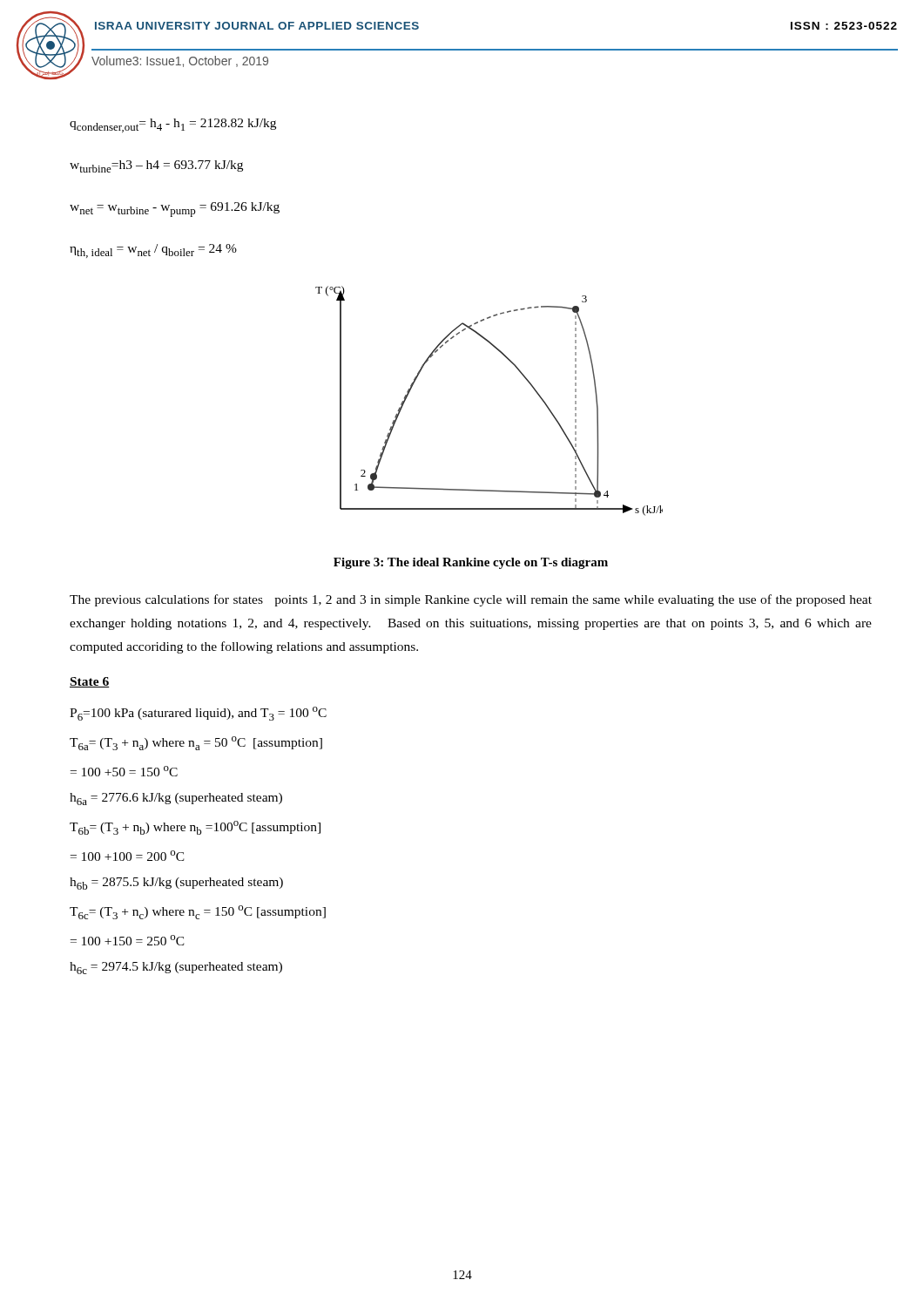924x1307 pixels.
Task: Click on the formula that reads "wturbine=h3 – h4 ="
Action: (x=156, y=166)
